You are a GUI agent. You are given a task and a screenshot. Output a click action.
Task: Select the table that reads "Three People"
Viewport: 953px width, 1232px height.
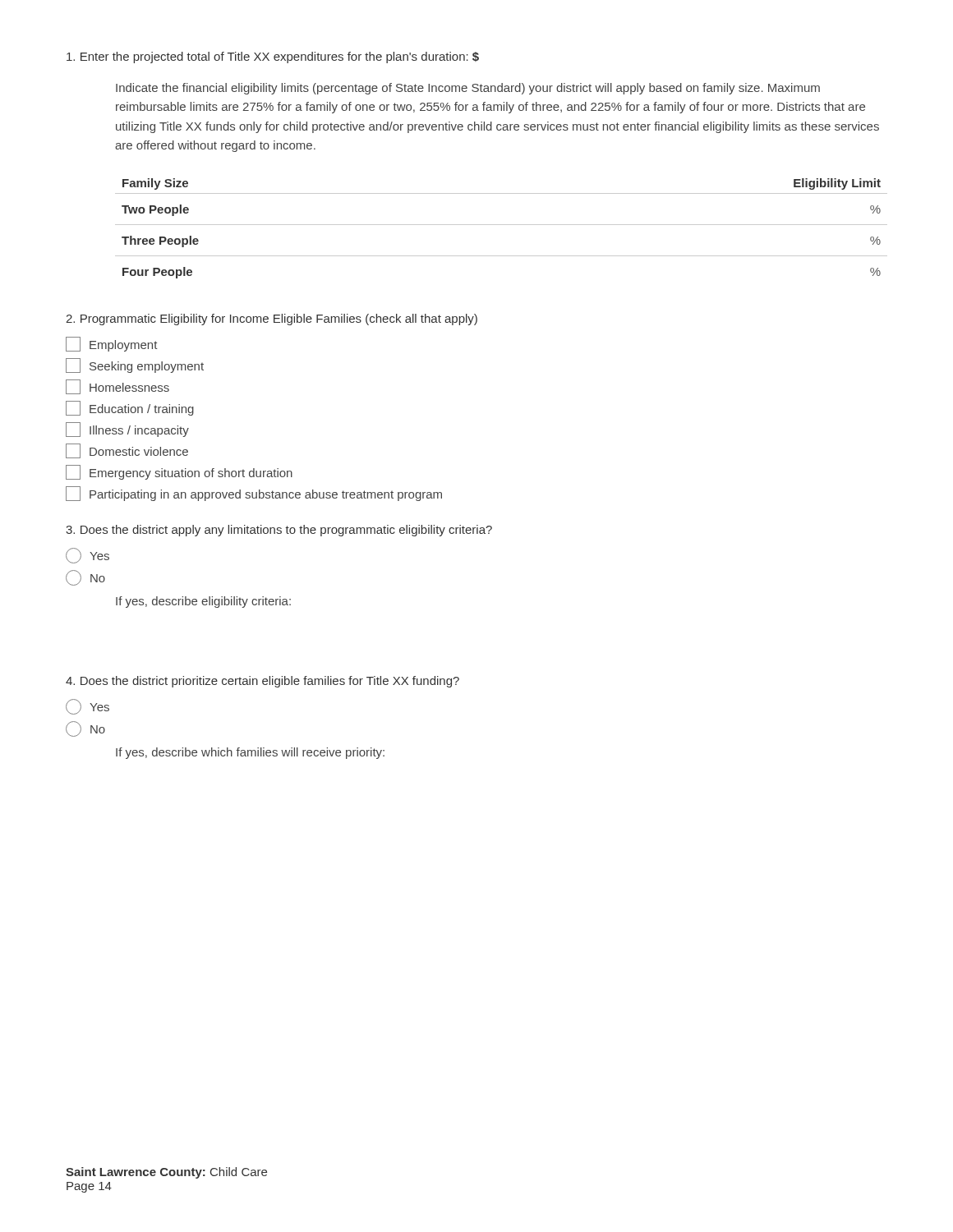(x=501, y=230)
